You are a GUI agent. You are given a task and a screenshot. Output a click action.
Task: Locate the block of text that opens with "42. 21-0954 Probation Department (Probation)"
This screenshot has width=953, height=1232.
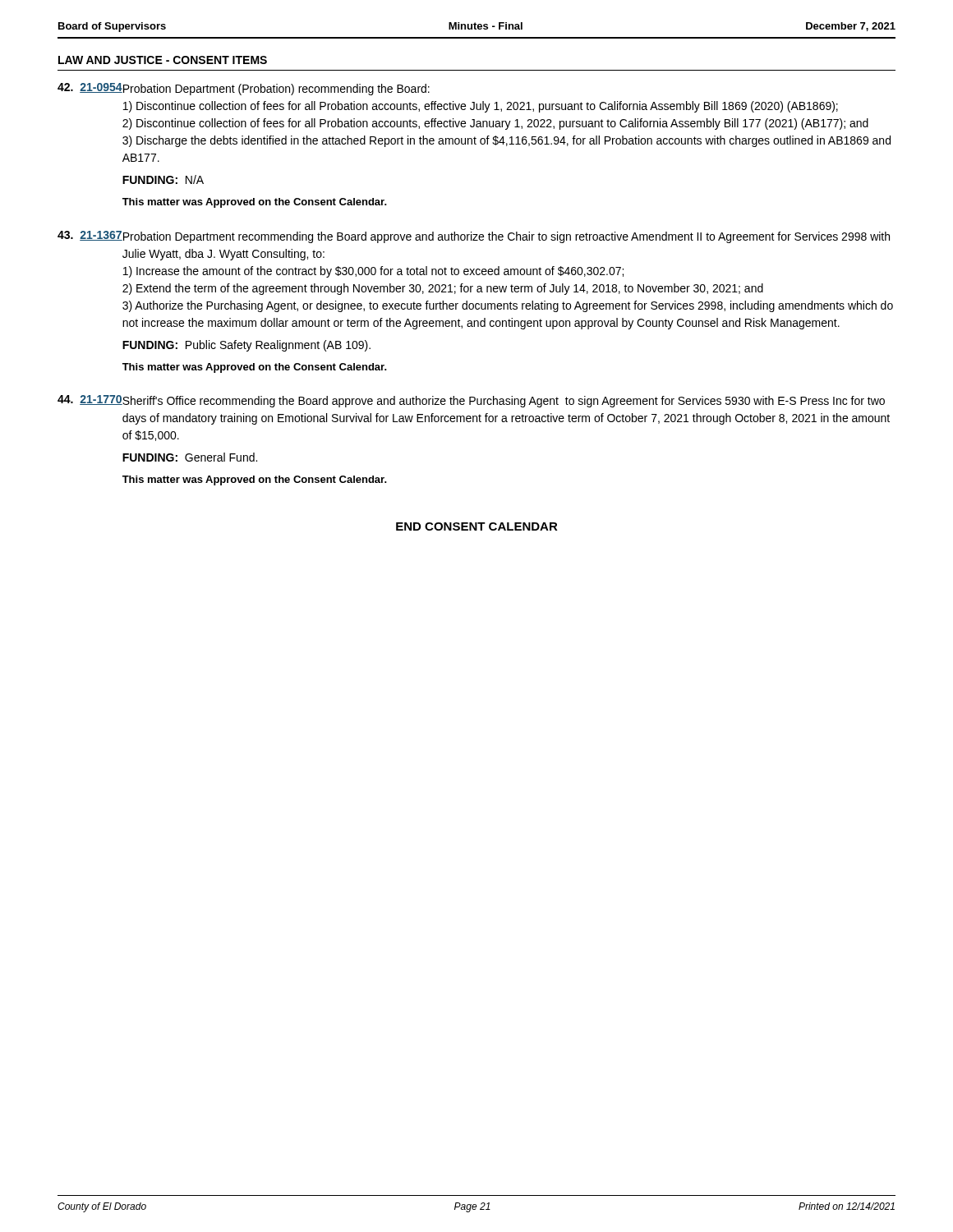point(476,148)
